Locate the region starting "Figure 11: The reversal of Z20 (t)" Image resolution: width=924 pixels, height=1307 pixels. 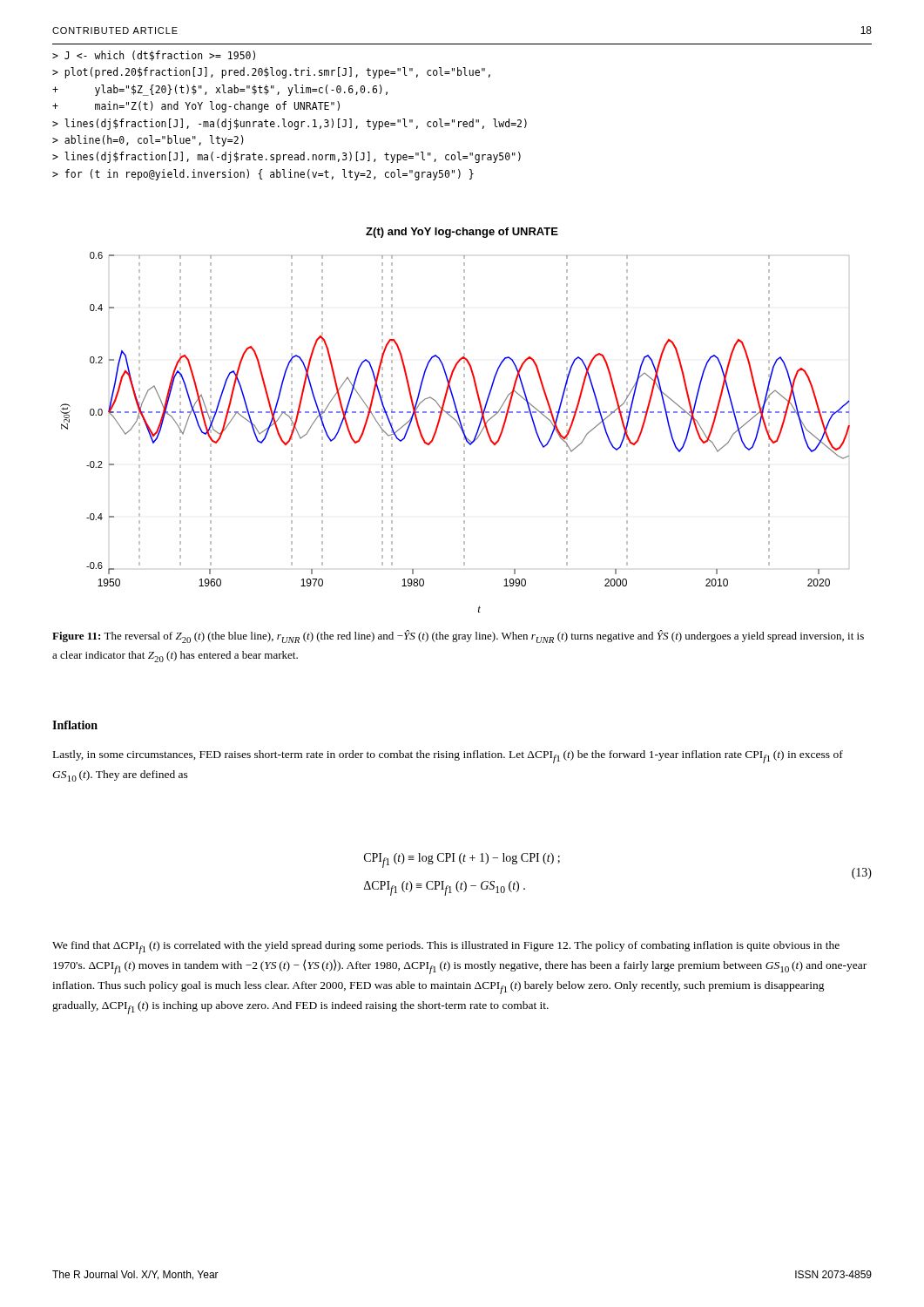pyautogui.click(x=458, y=646)
